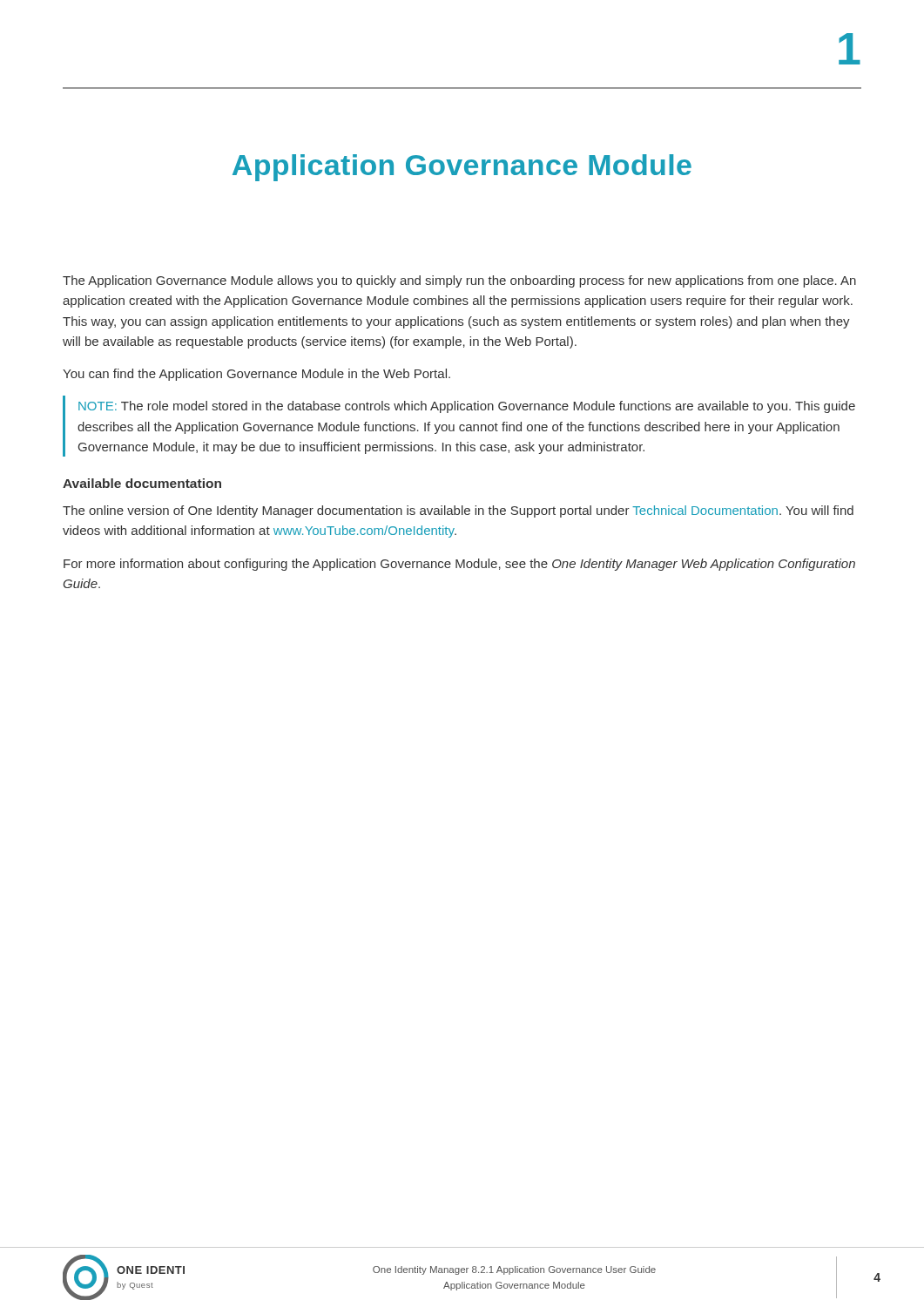Locate the text block that says "The online version of One Identity Manager"
Image resolution: width=924 pixels, height=1307 pixels.
(458, 520)
